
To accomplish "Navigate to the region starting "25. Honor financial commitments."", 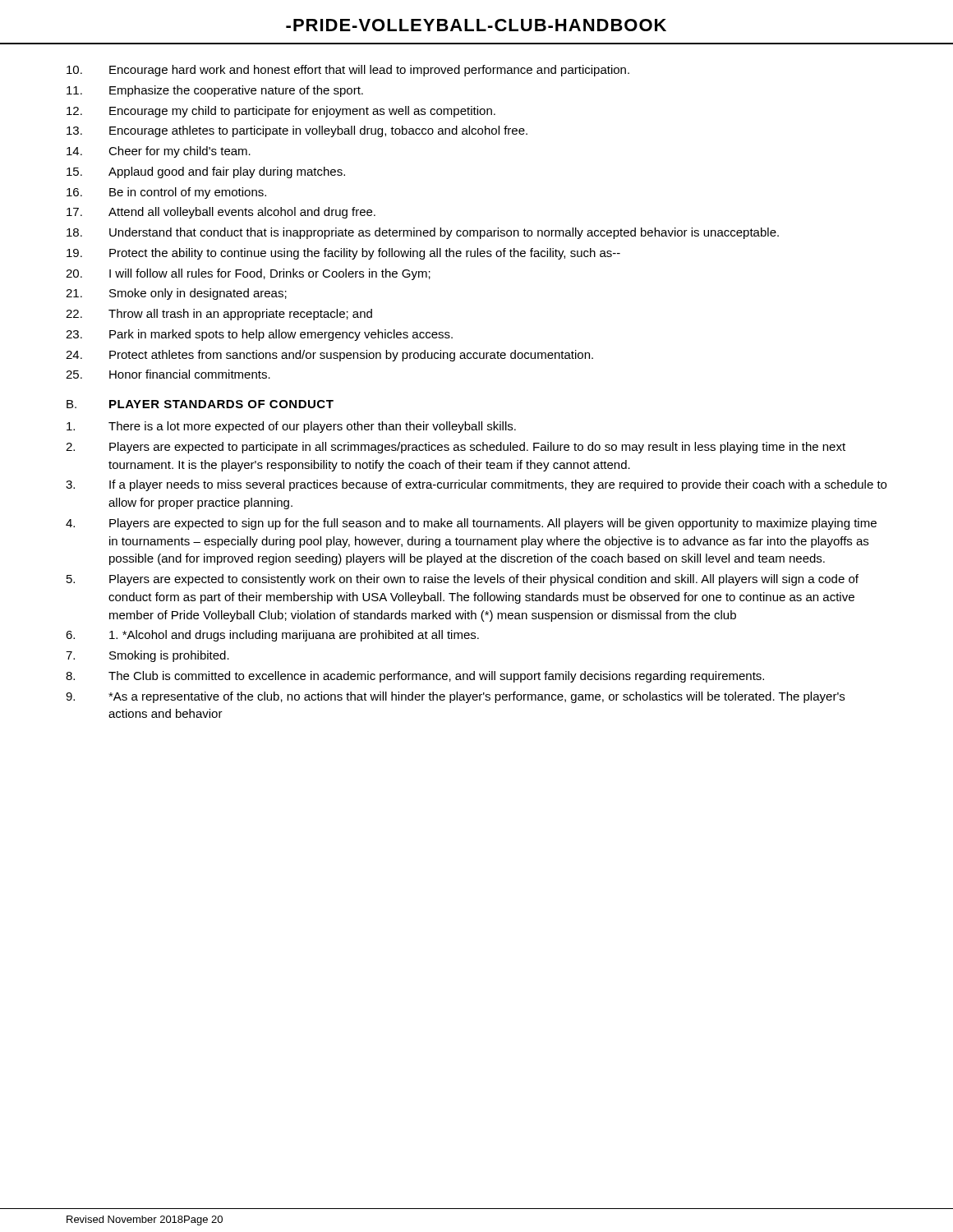I will click(x=168, y=374).
